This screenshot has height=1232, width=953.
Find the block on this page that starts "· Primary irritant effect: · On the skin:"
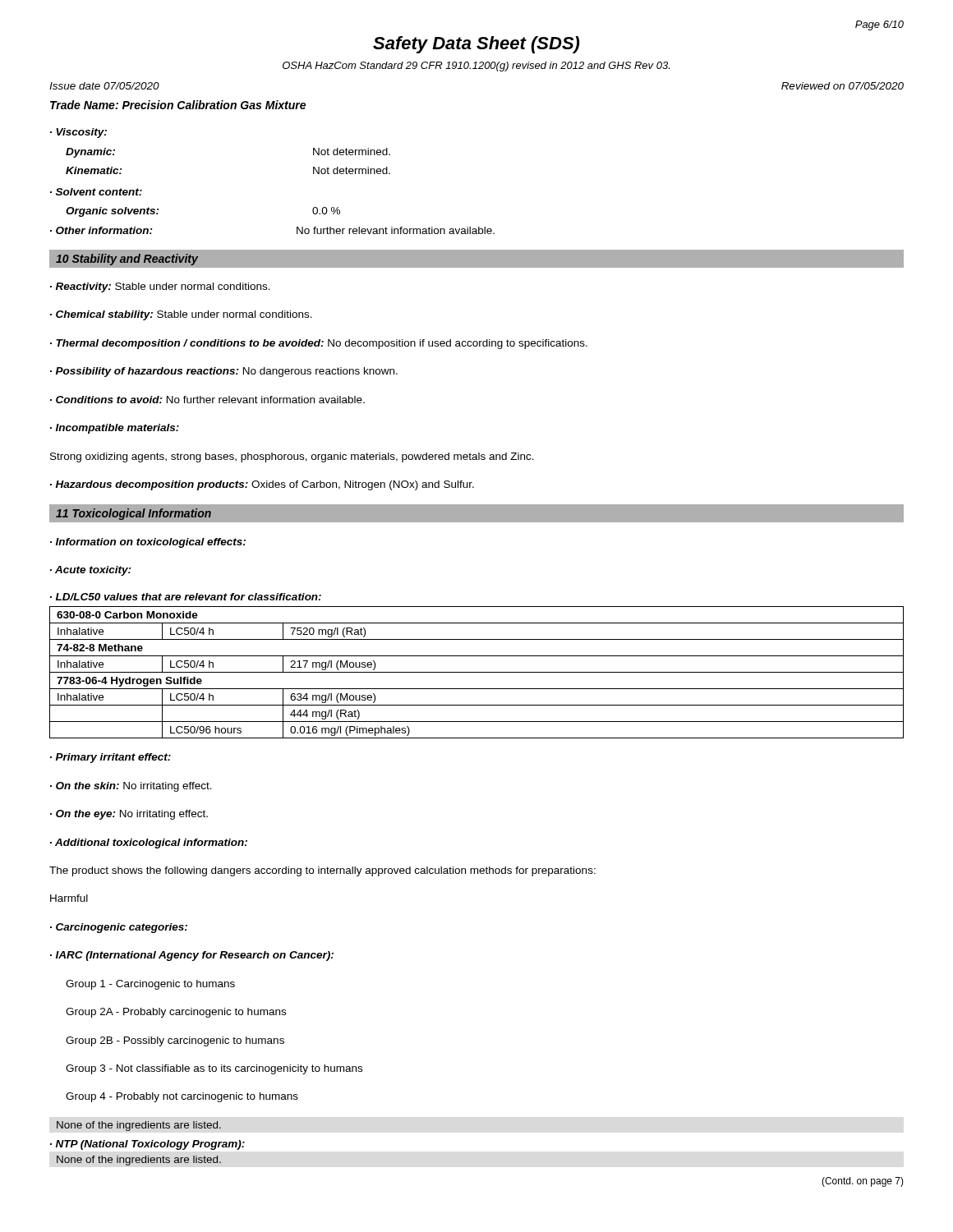[x=110, y=758]
